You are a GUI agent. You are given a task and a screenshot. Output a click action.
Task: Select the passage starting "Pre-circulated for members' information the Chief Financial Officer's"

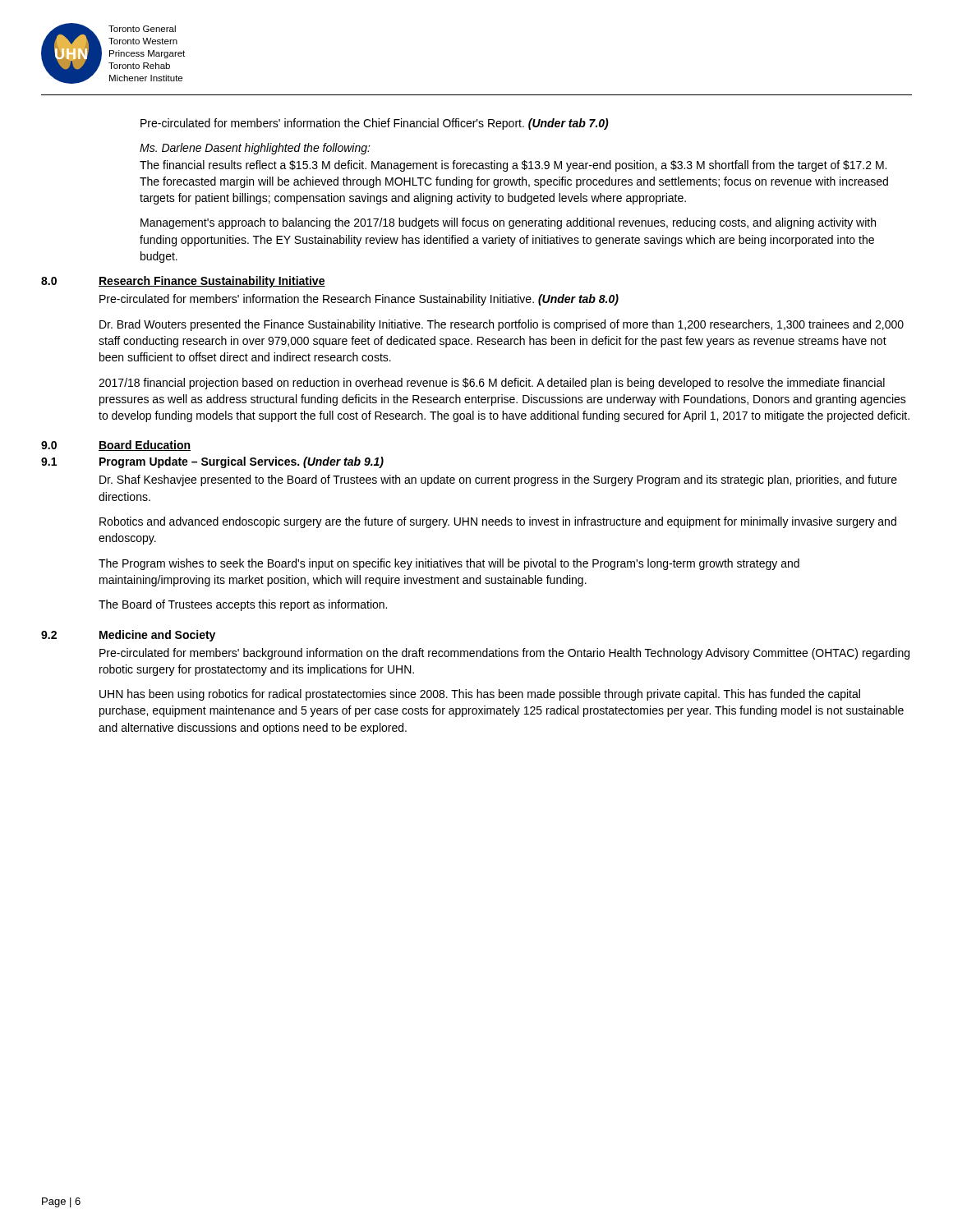pos(518,123)
